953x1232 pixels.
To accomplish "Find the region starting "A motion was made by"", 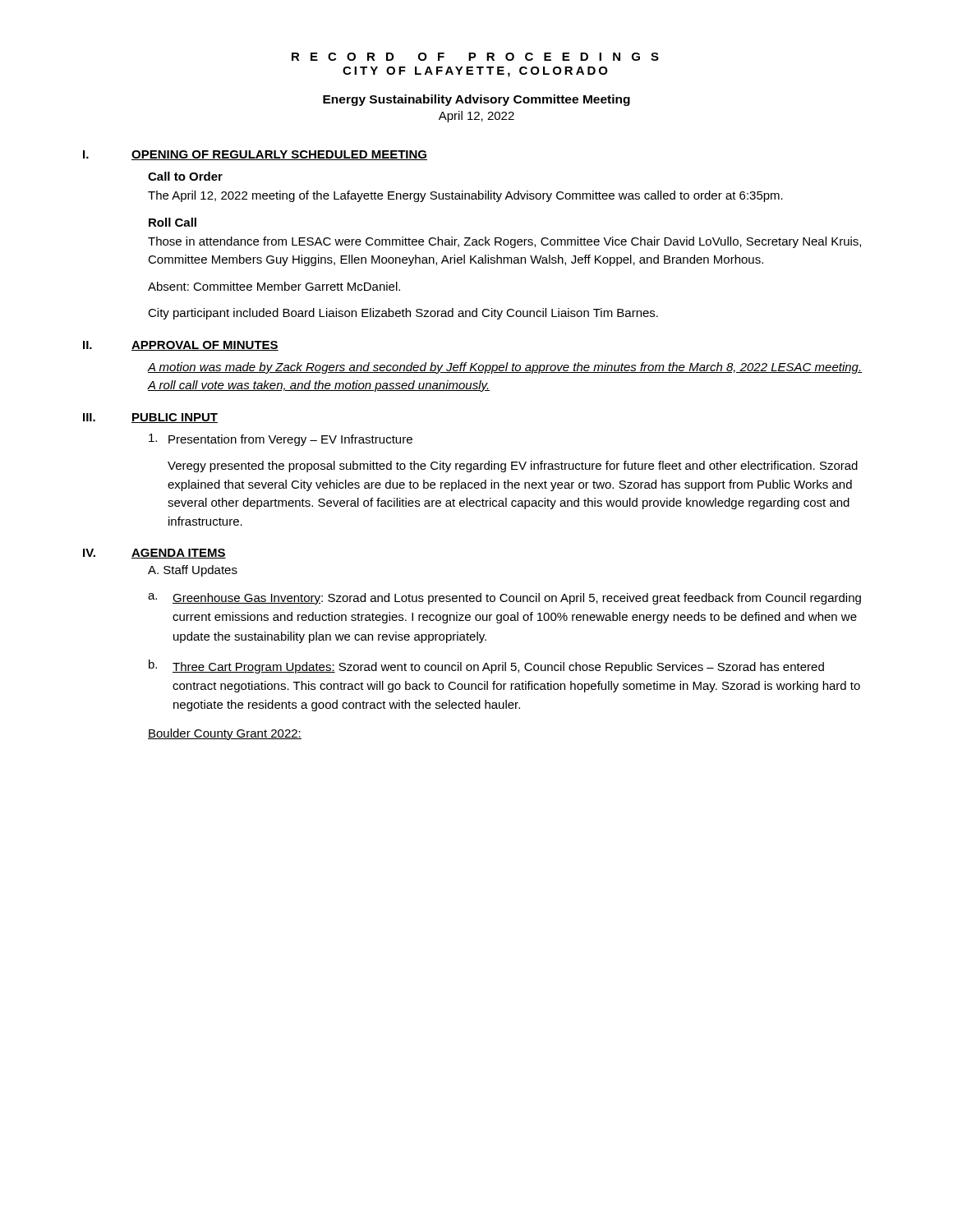I will [505, 376].
